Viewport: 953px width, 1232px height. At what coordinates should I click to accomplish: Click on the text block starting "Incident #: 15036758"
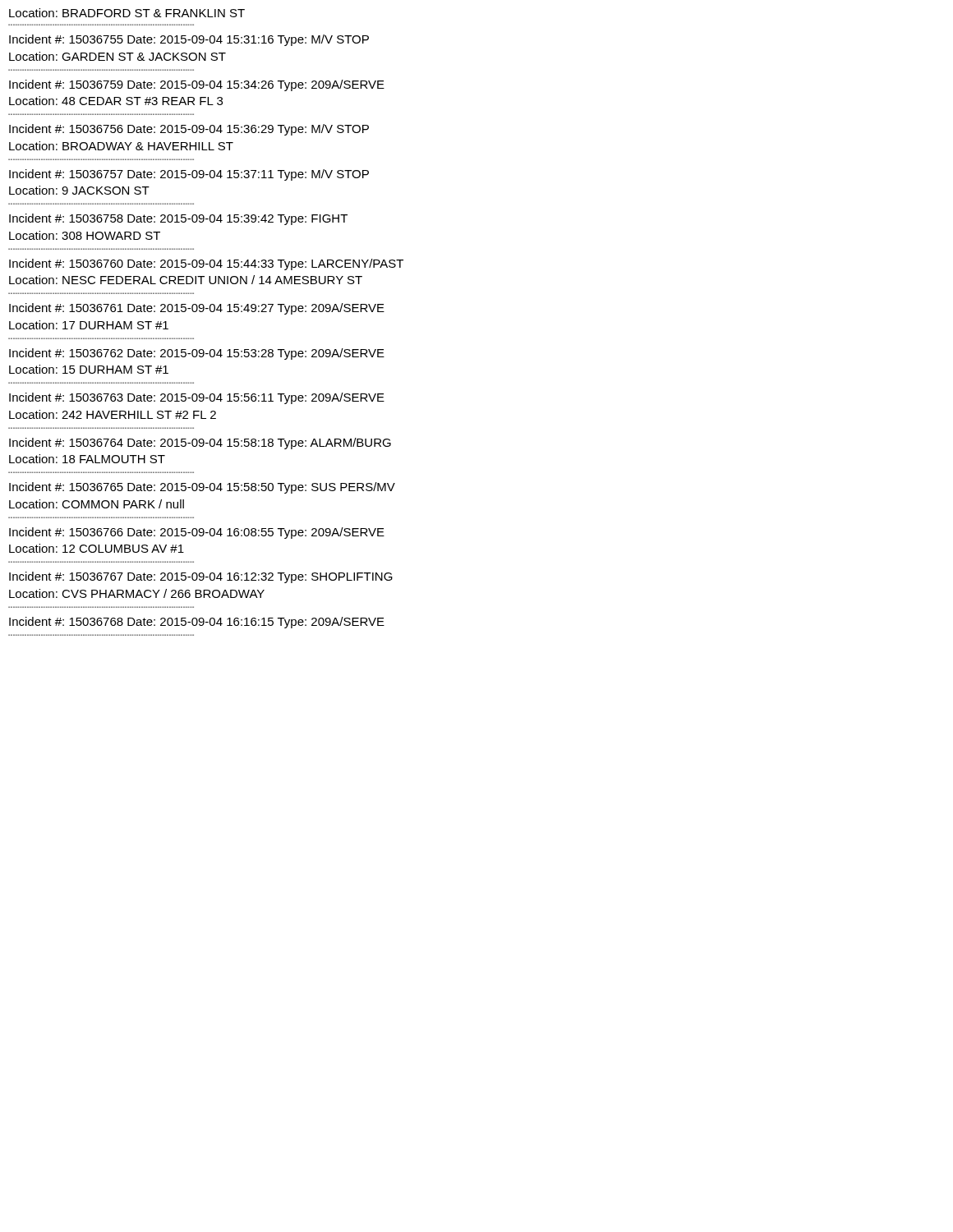(x=178, y=219)
